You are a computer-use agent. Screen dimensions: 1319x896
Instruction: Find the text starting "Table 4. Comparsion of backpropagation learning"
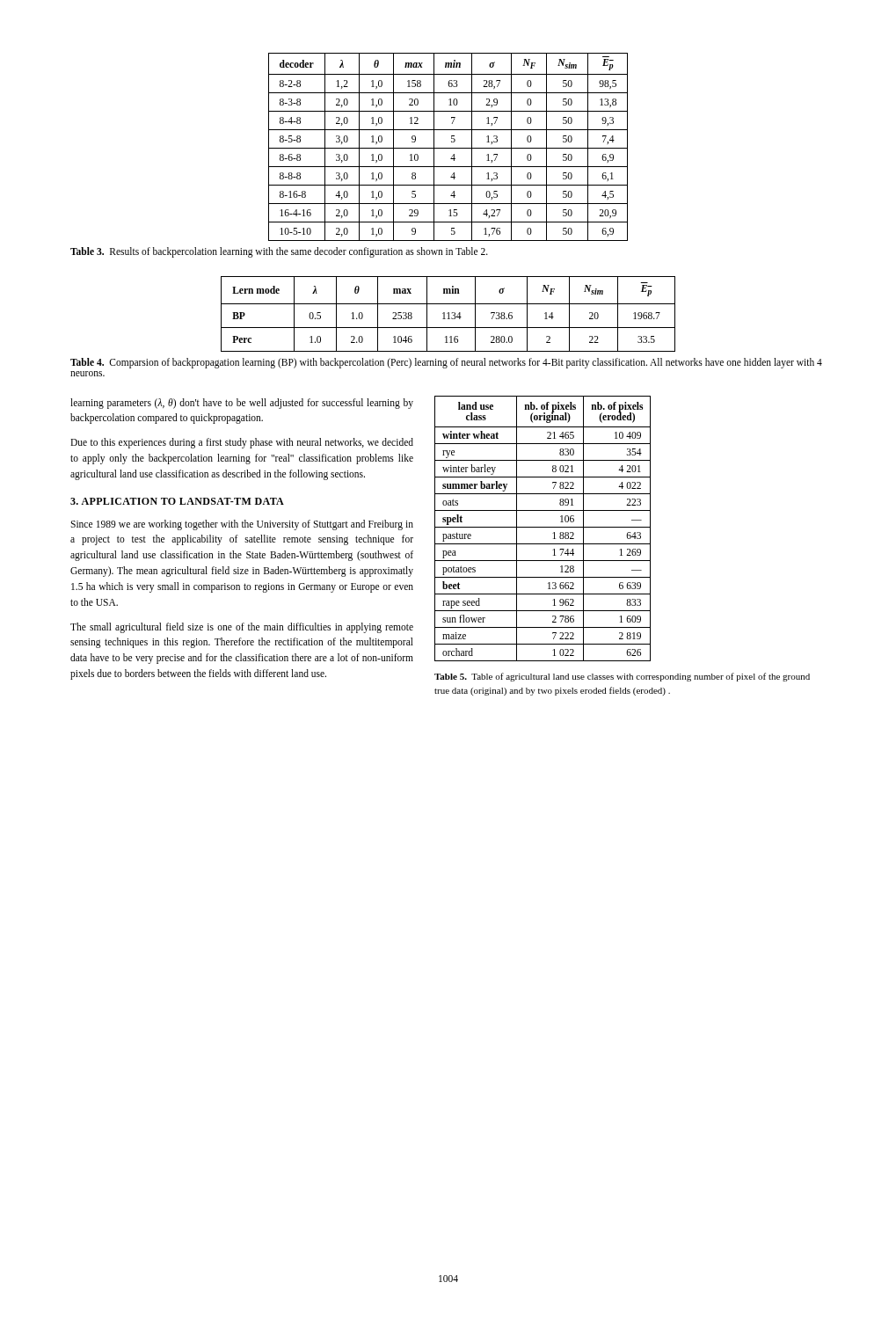[x=446, y=367]
